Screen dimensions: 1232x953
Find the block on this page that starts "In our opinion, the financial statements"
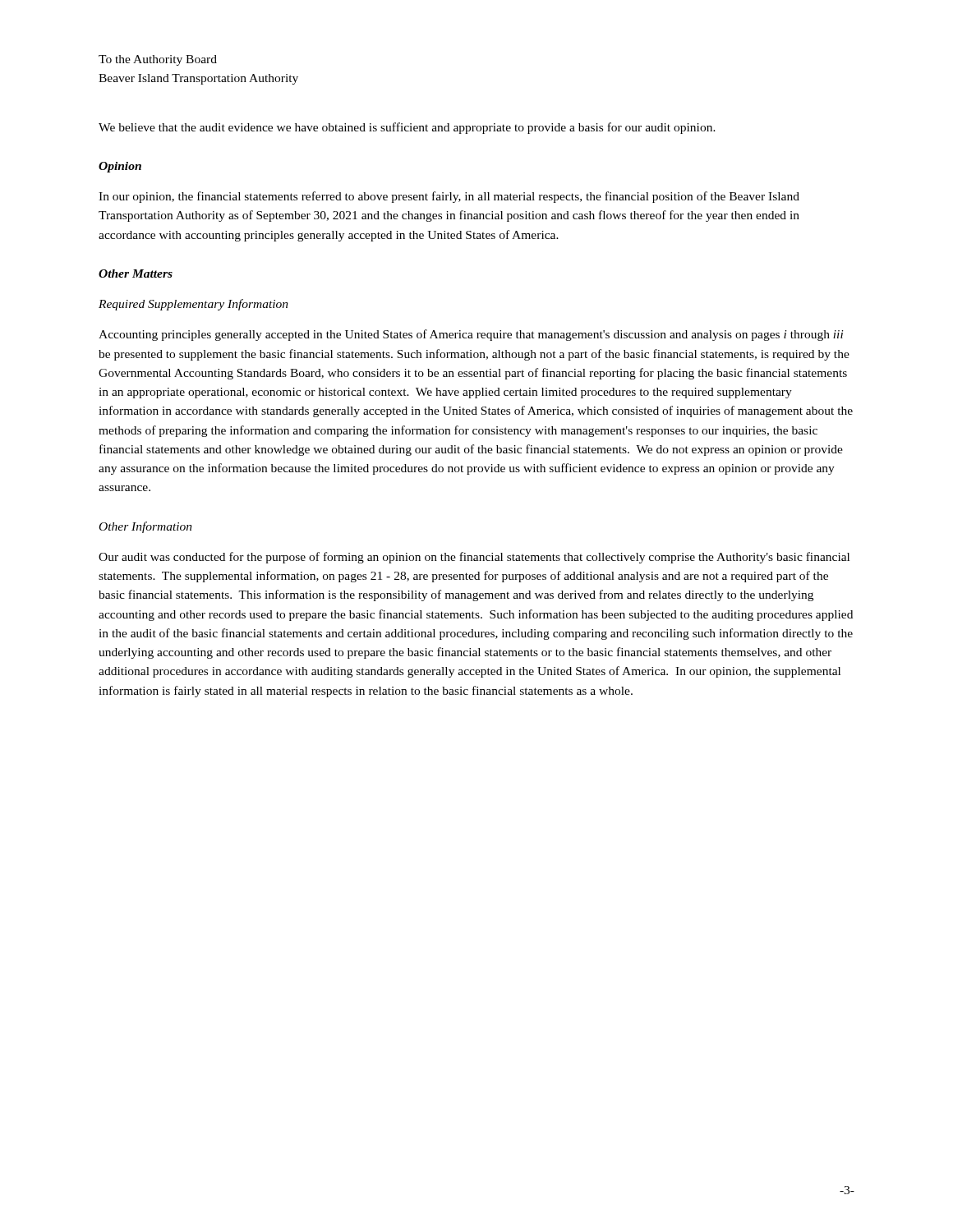coord(476,215)
